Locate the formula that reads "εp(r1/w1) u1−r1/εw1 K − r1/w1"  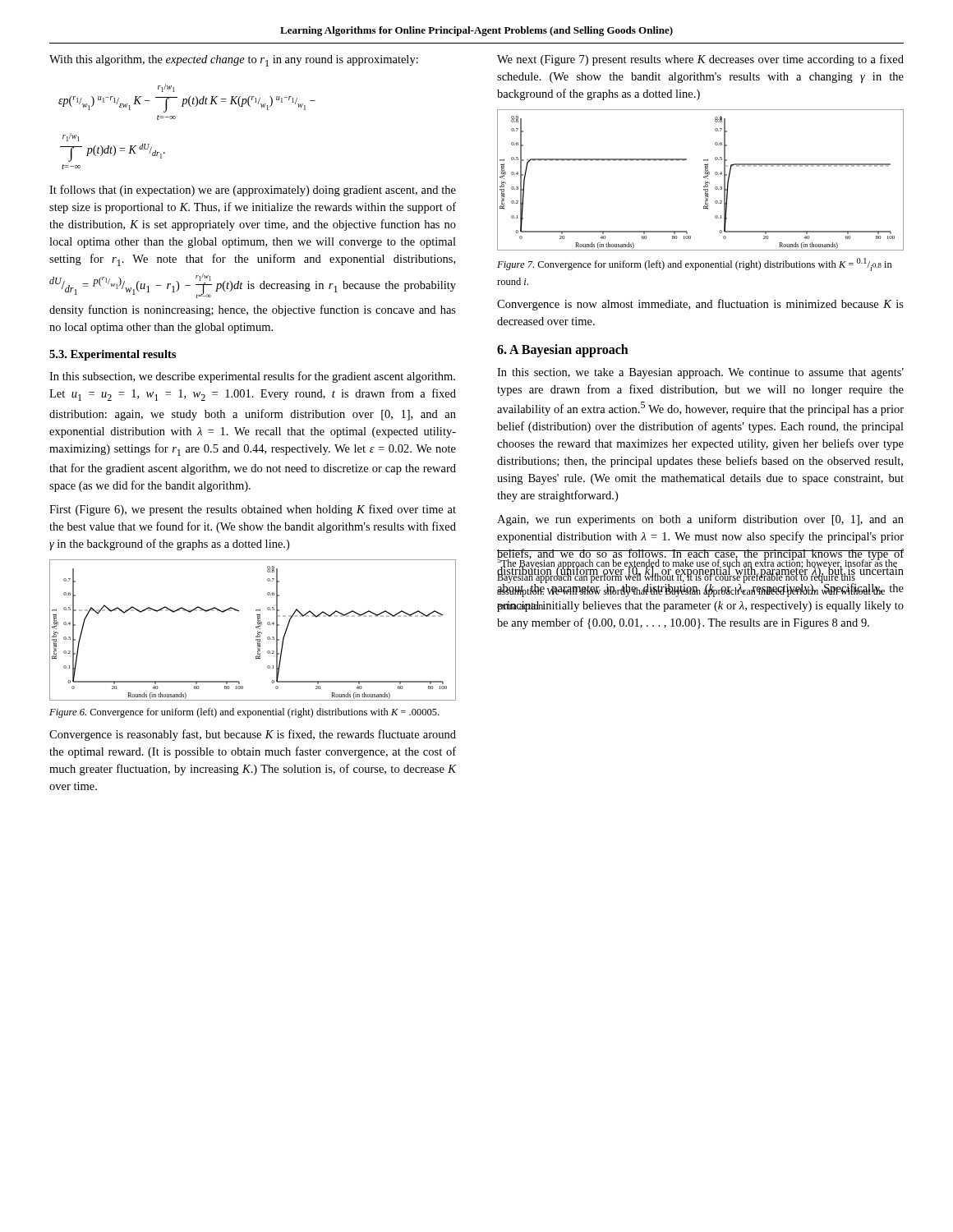point(166,88)
